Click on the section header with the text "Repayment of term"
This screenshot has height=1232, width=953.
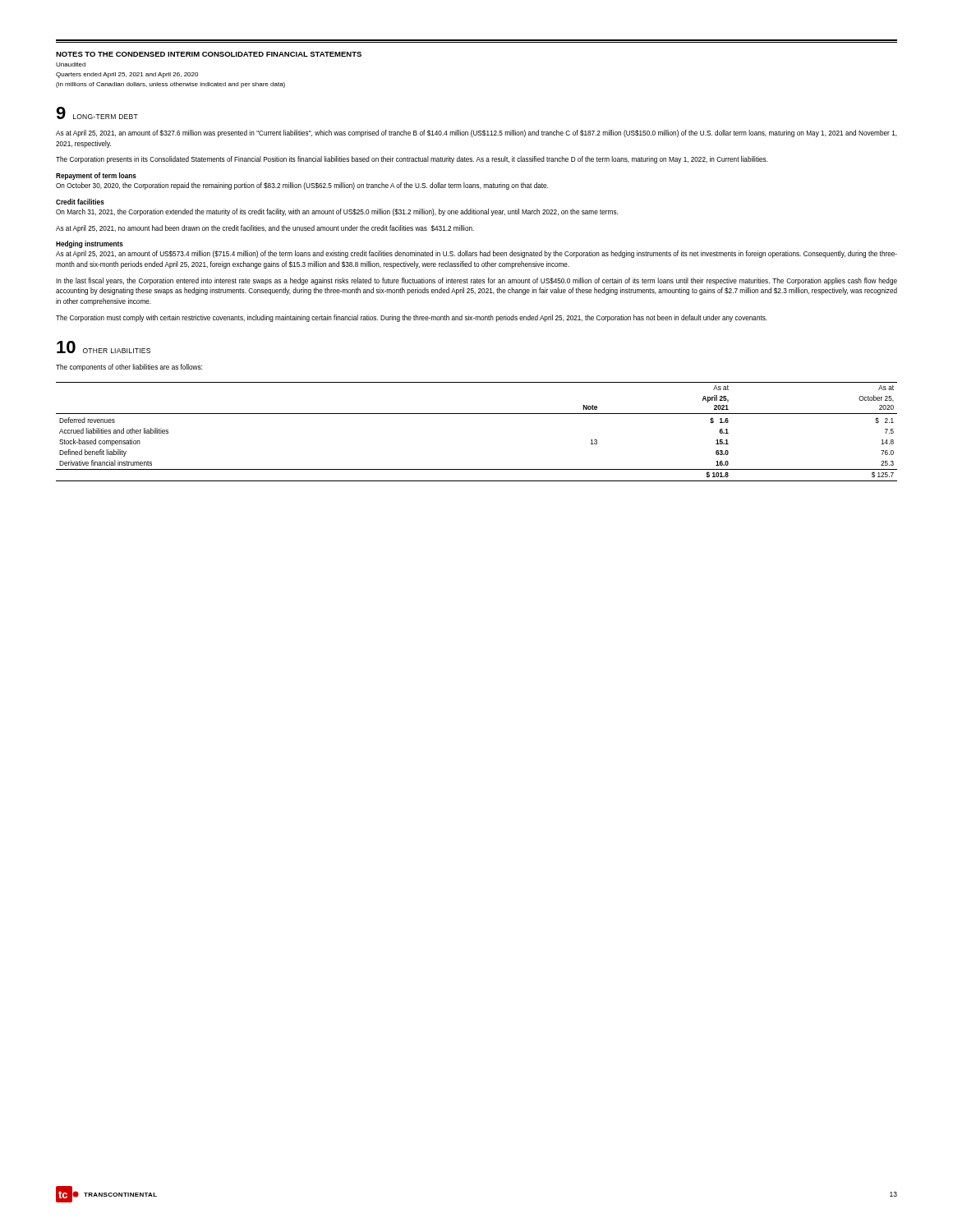click(x=96, y=176)
